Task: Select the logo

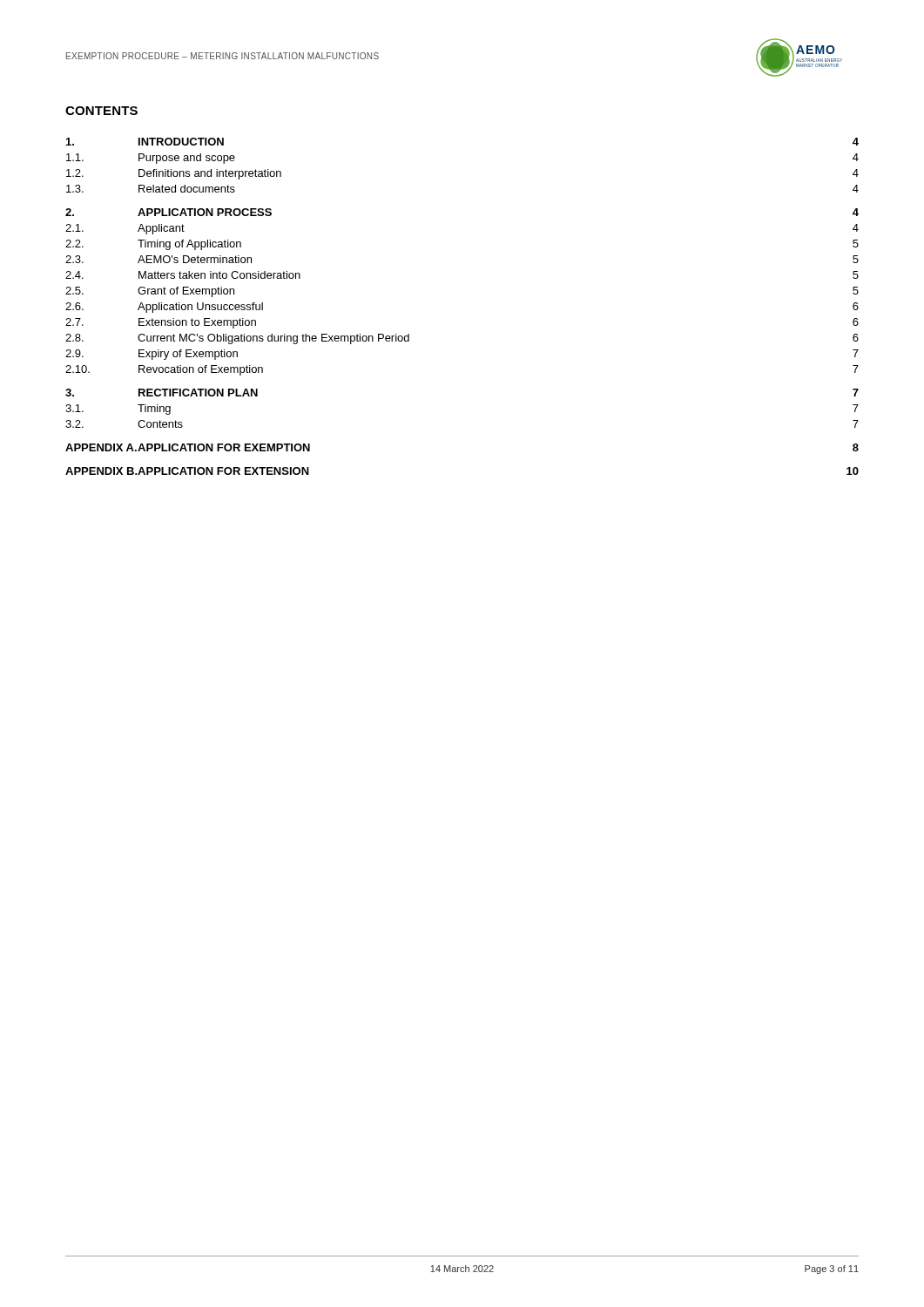Action: [806, 56]
